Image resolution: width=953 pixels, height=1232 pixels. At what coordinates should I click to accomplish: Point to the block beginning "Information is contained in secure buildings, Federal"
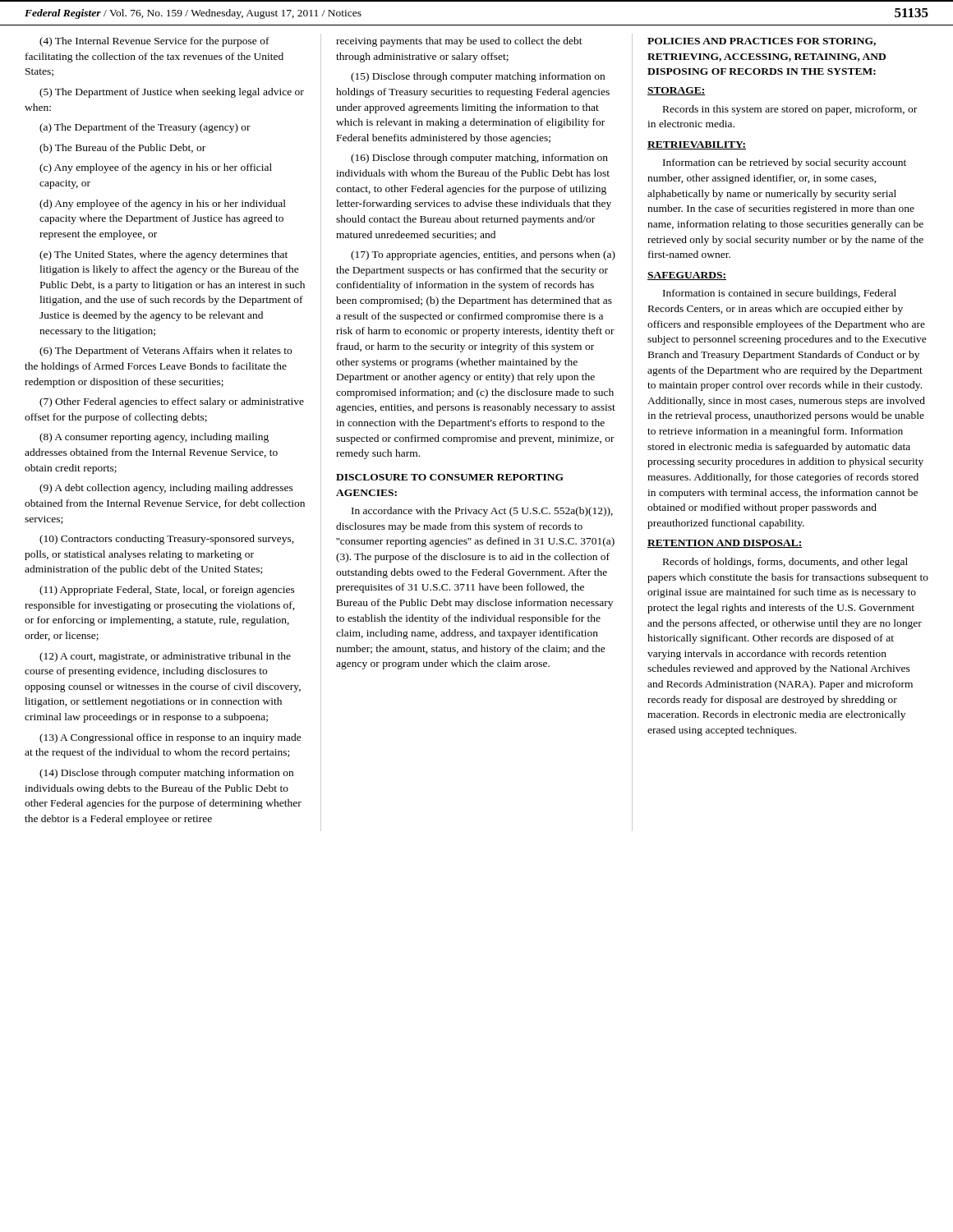(x=788, y=408)
